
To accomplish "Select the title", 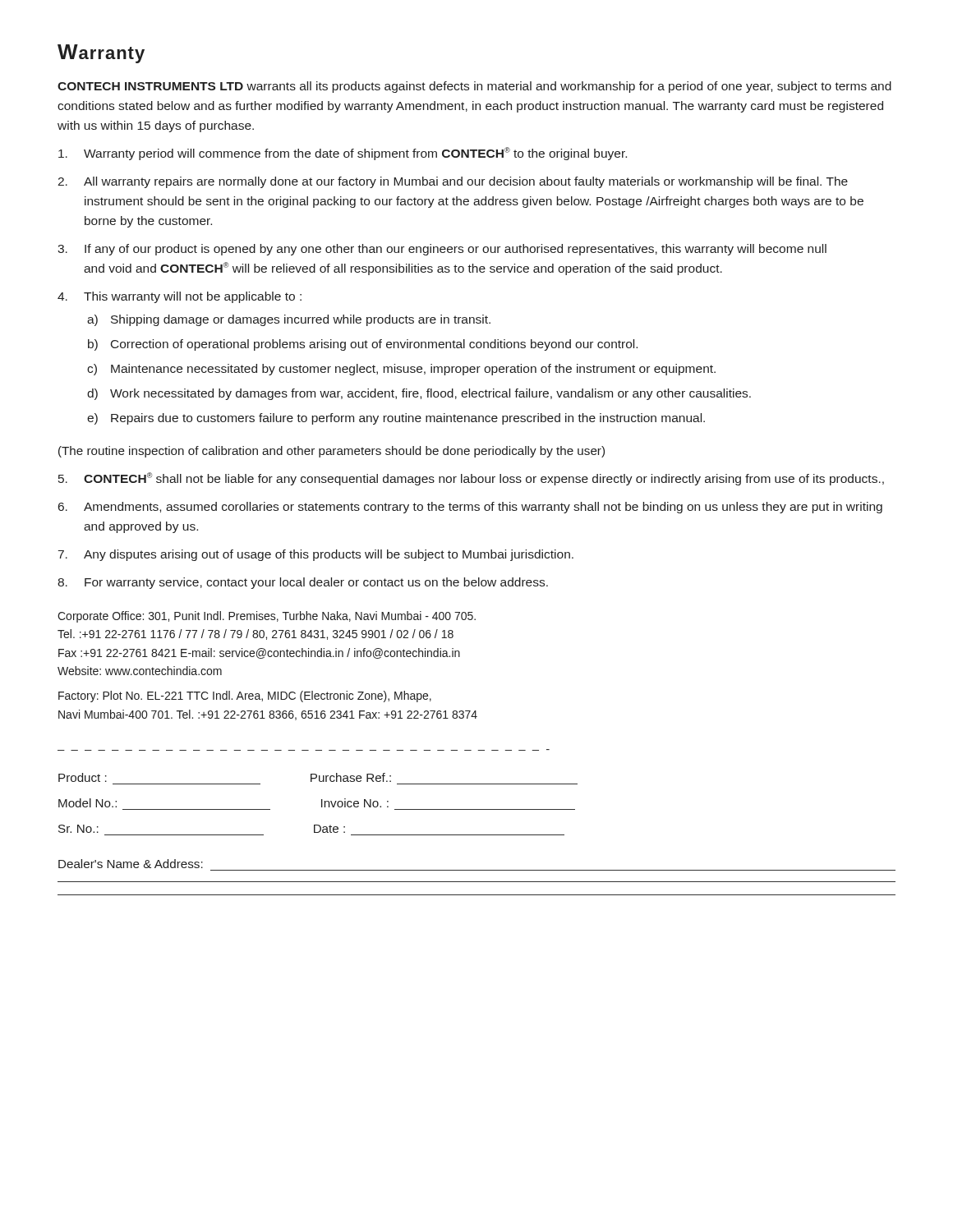I will [x=101, y=52].
